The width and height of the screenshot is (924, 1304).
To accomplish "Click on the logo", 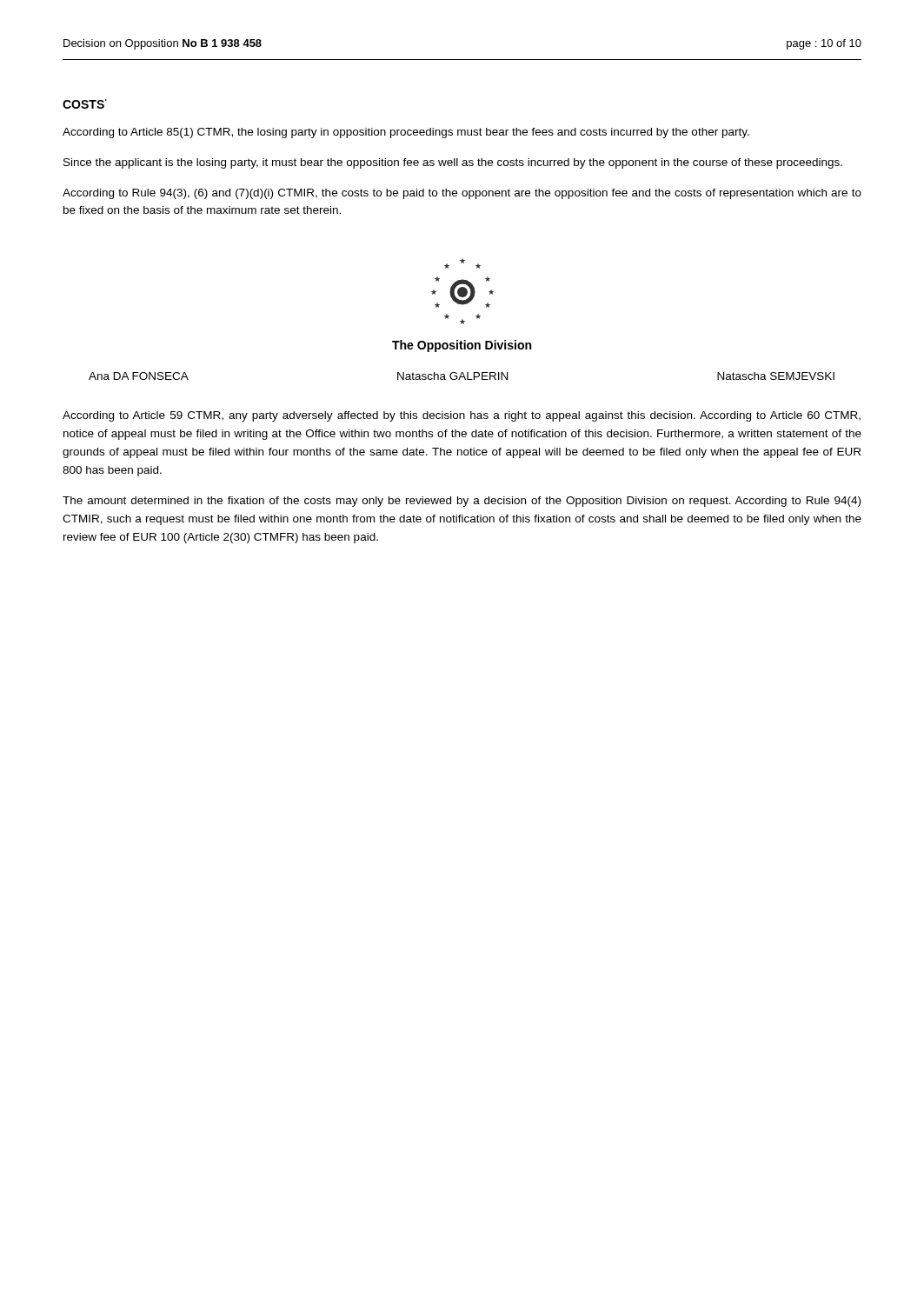I will pos(462,291).
